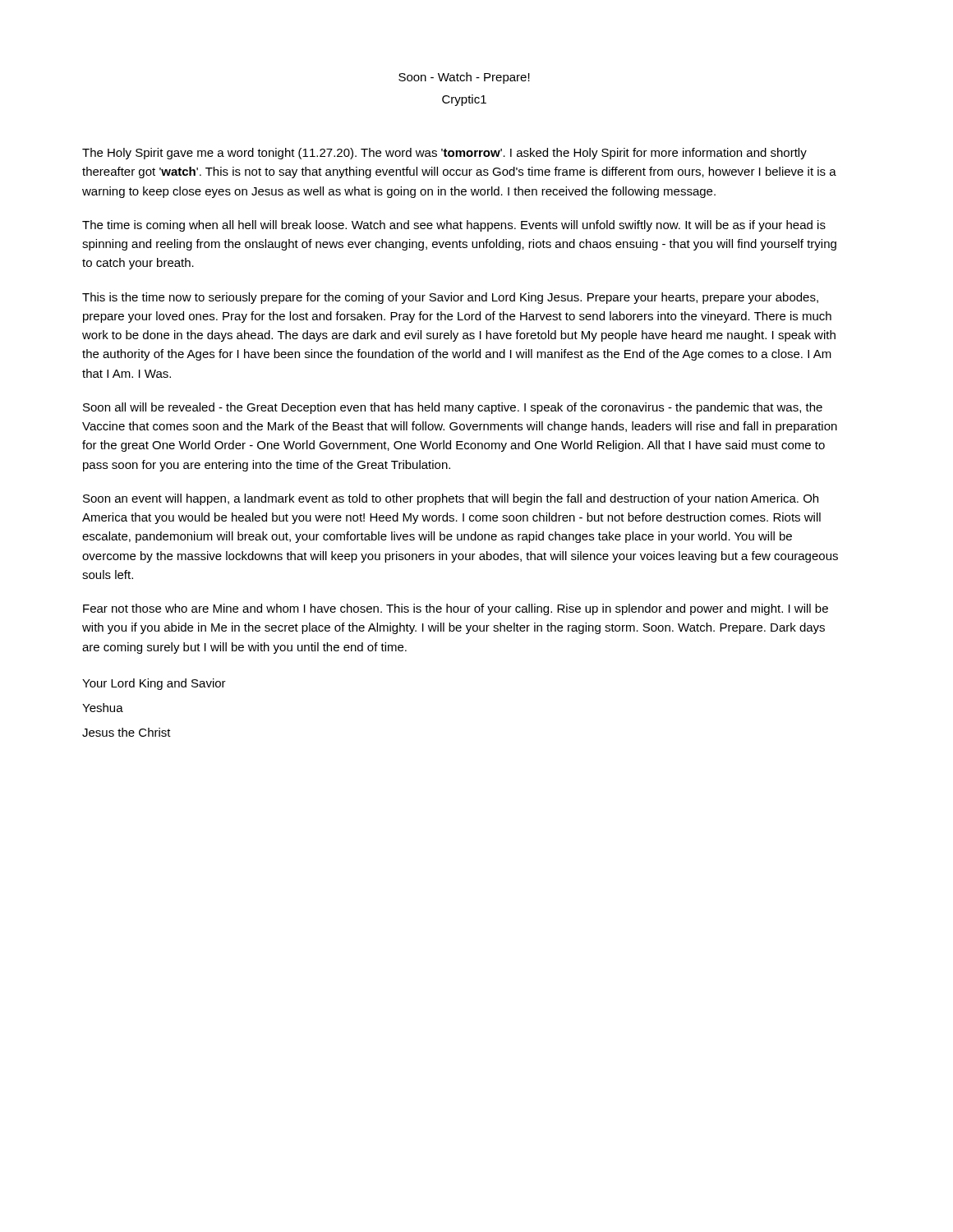
Task: Locate the text "Your Lord King and Savior"
Action: pos(154,683)
